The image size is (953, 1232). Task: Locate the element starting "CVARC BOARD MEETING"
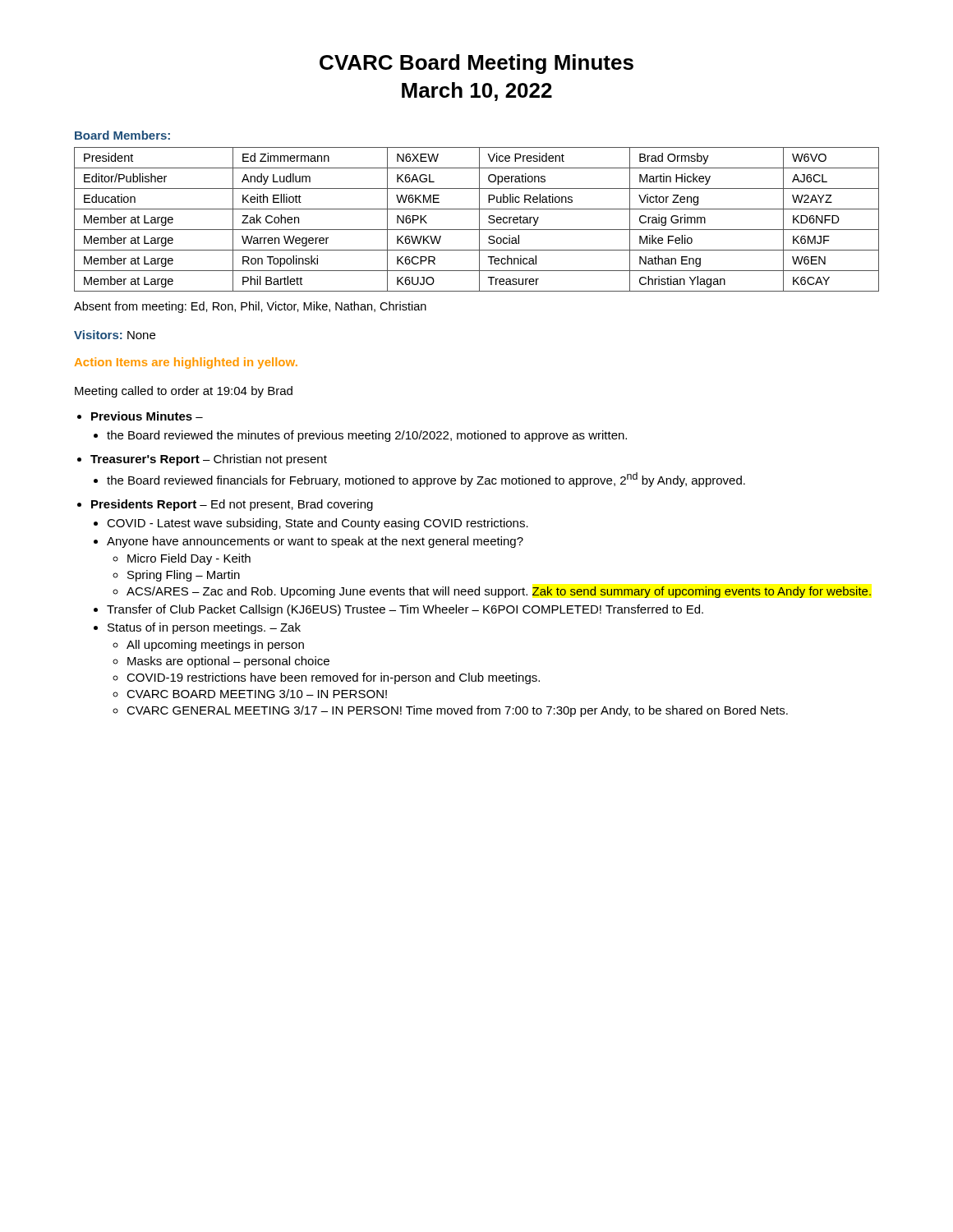[x=257, y=693]
